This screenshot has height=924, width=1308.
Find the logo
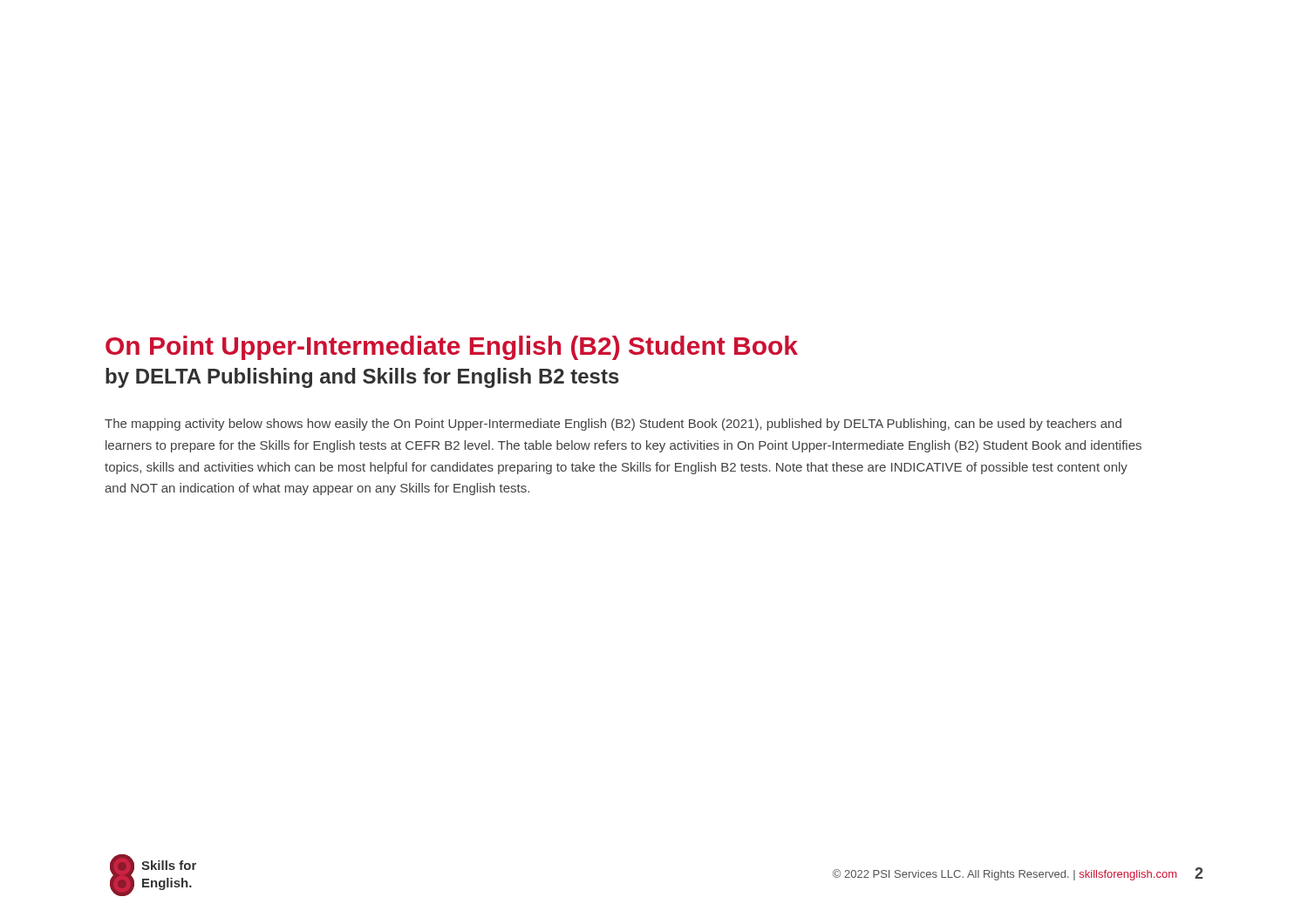coord(174,873)
